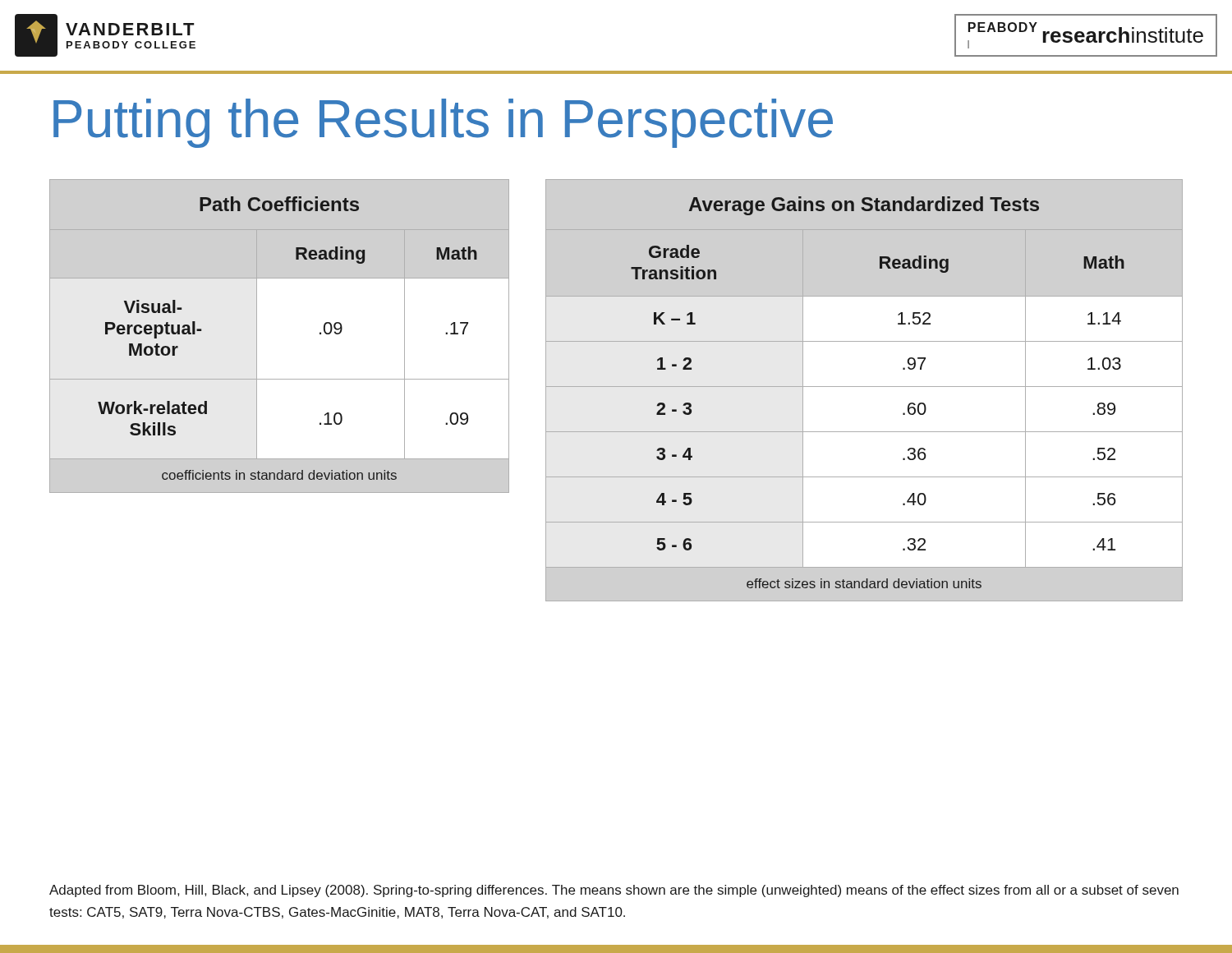Locate the block of text that opens with "Adapted from Bloom, Hill, Black, and Lipsey"

pos(614,901)
